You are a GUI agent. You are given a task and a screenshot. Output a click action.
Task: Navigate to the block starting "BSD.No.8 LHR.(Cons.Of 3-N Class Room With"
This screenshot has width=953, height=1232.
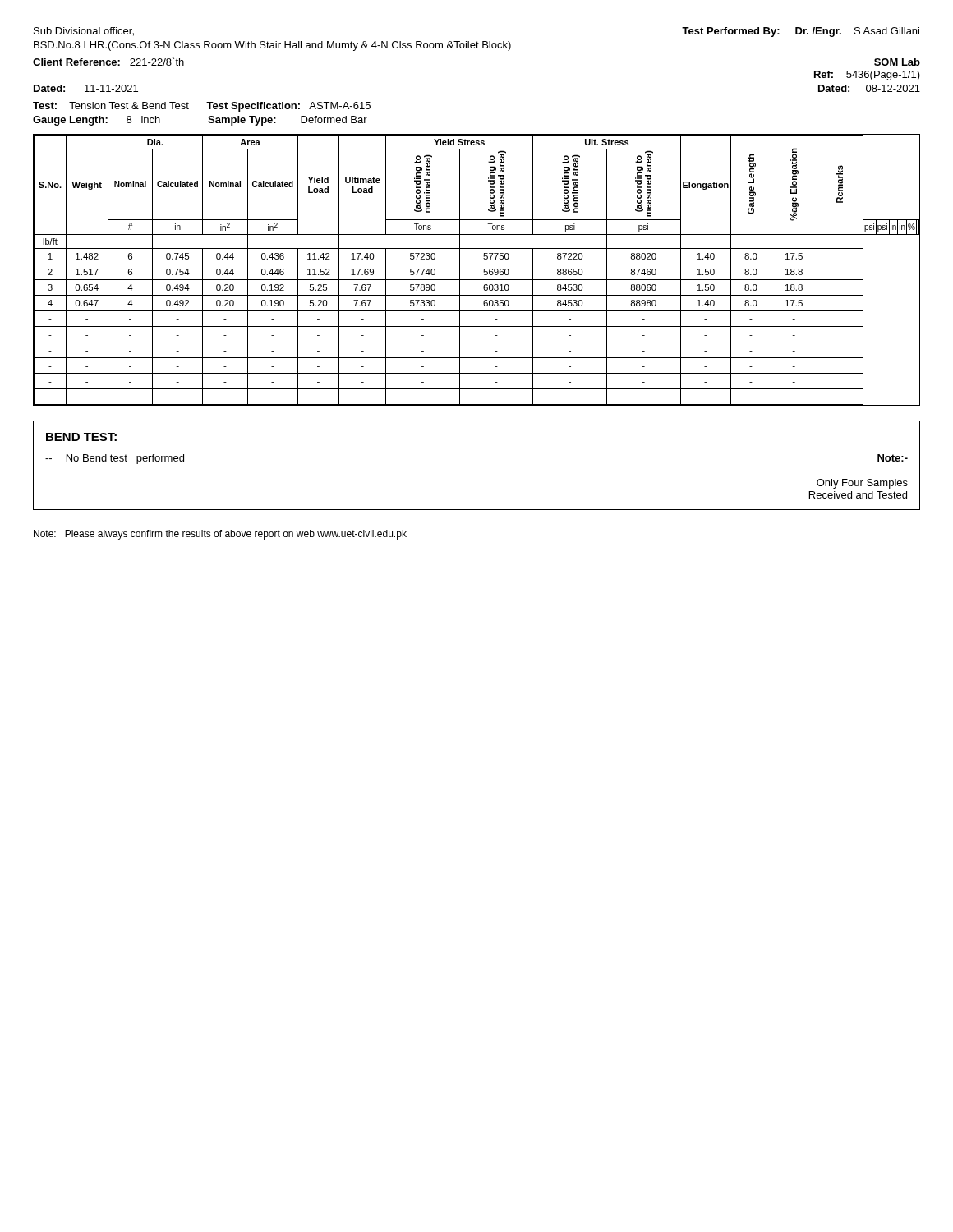coord(272,45)
